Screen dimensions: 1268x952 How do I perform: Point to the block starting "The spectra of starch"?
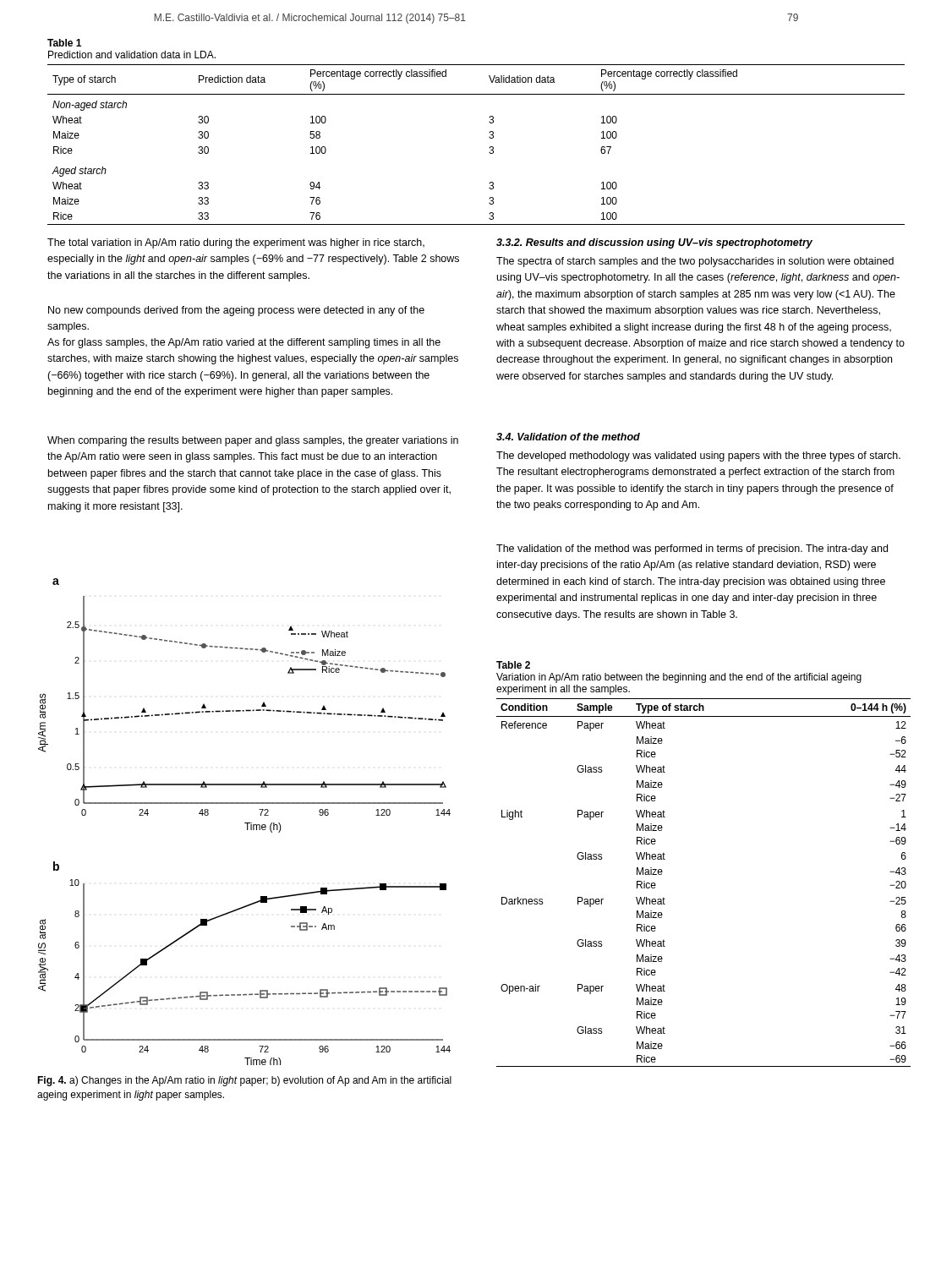700,319
